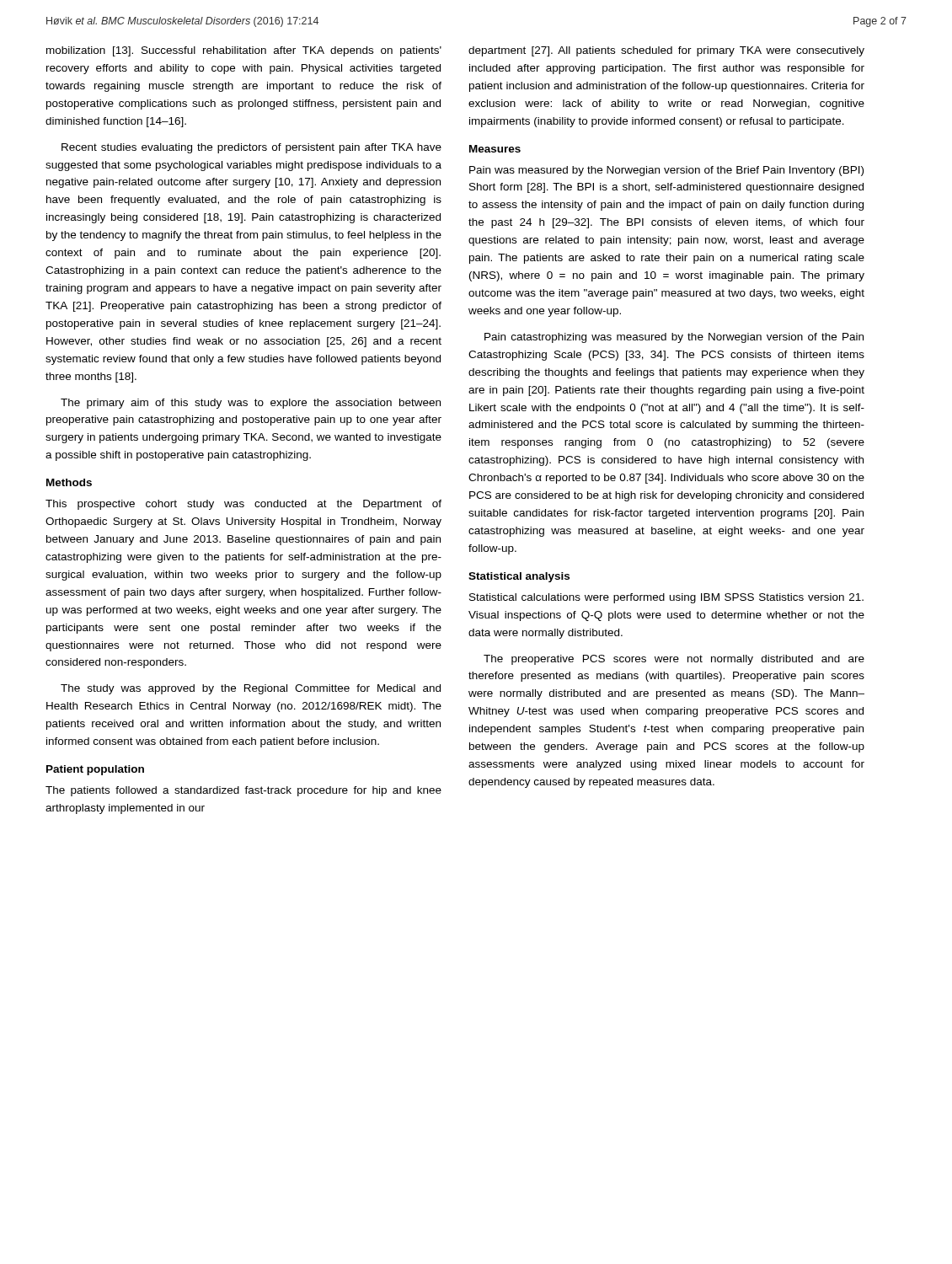Locate the text "Patient population"
The height and width of the screenshot is (1264, 952).
tap(95, 770)
